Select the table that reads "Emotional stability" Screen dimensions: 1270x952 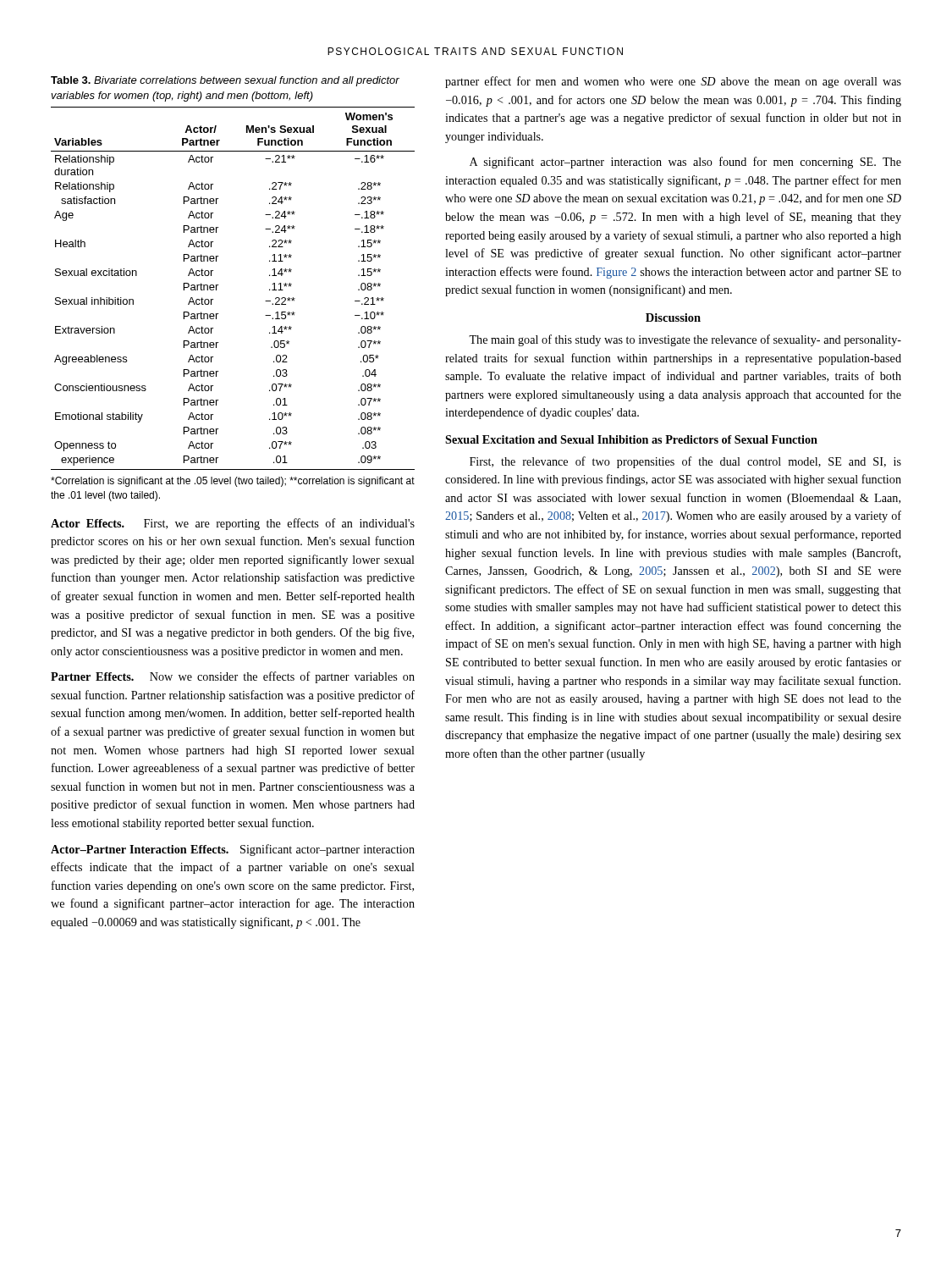(233, 288)
